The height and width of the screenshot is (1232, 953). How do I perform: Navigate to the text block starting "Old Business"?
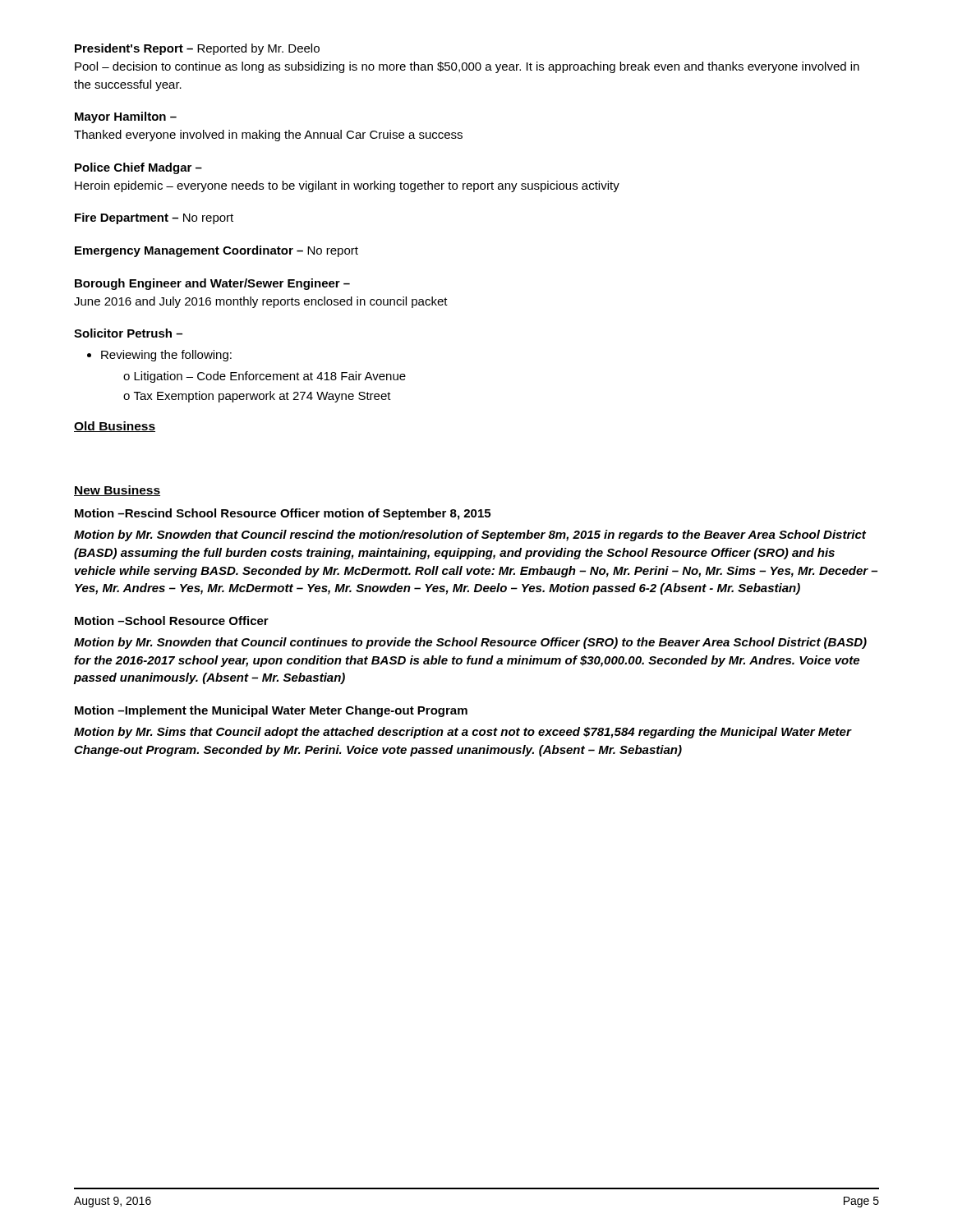(x=115, y=426)
